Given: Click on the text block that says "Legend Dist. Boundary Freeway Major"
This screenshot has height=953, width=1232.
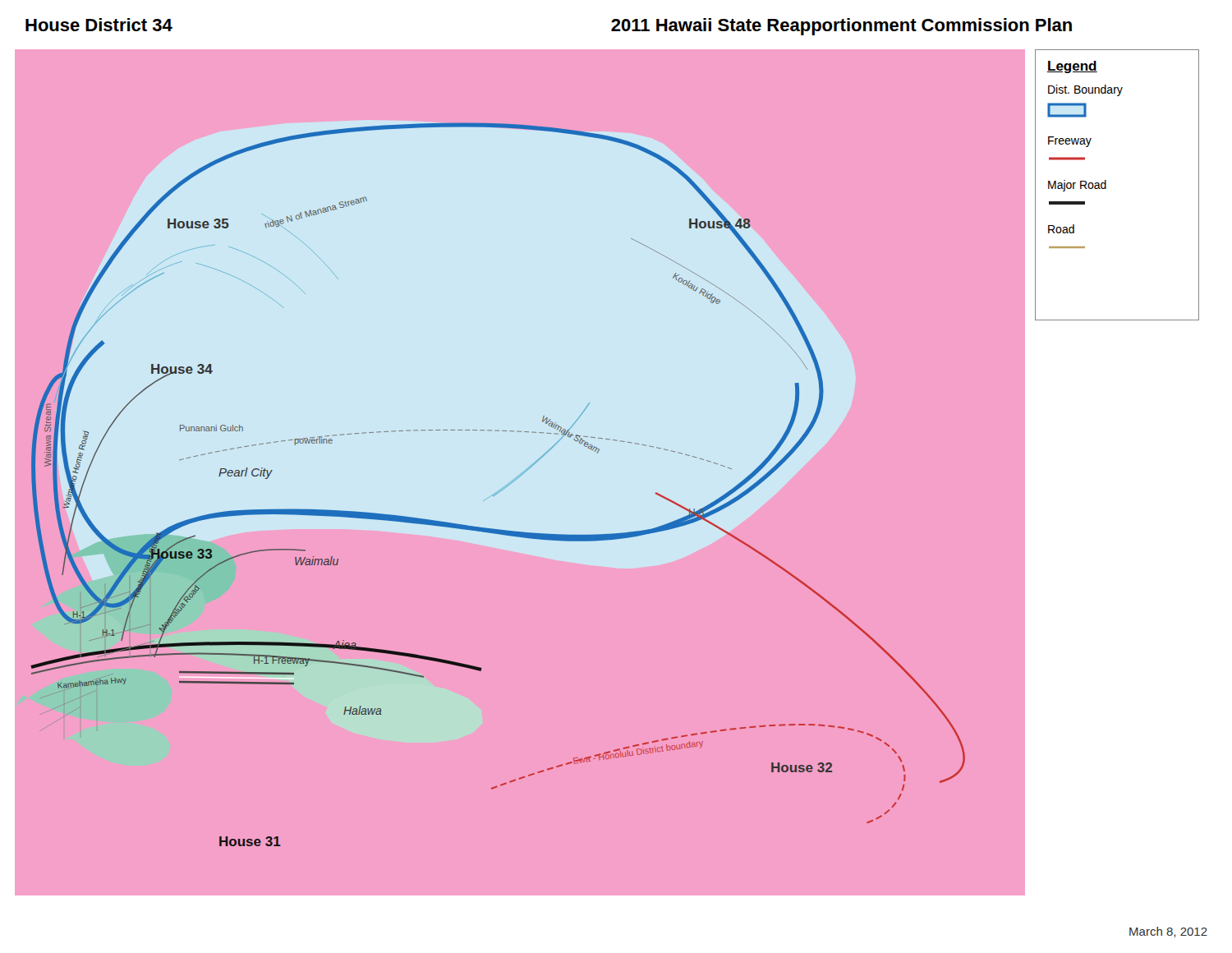Looking at the screenshot, I should click(1072, 67).
